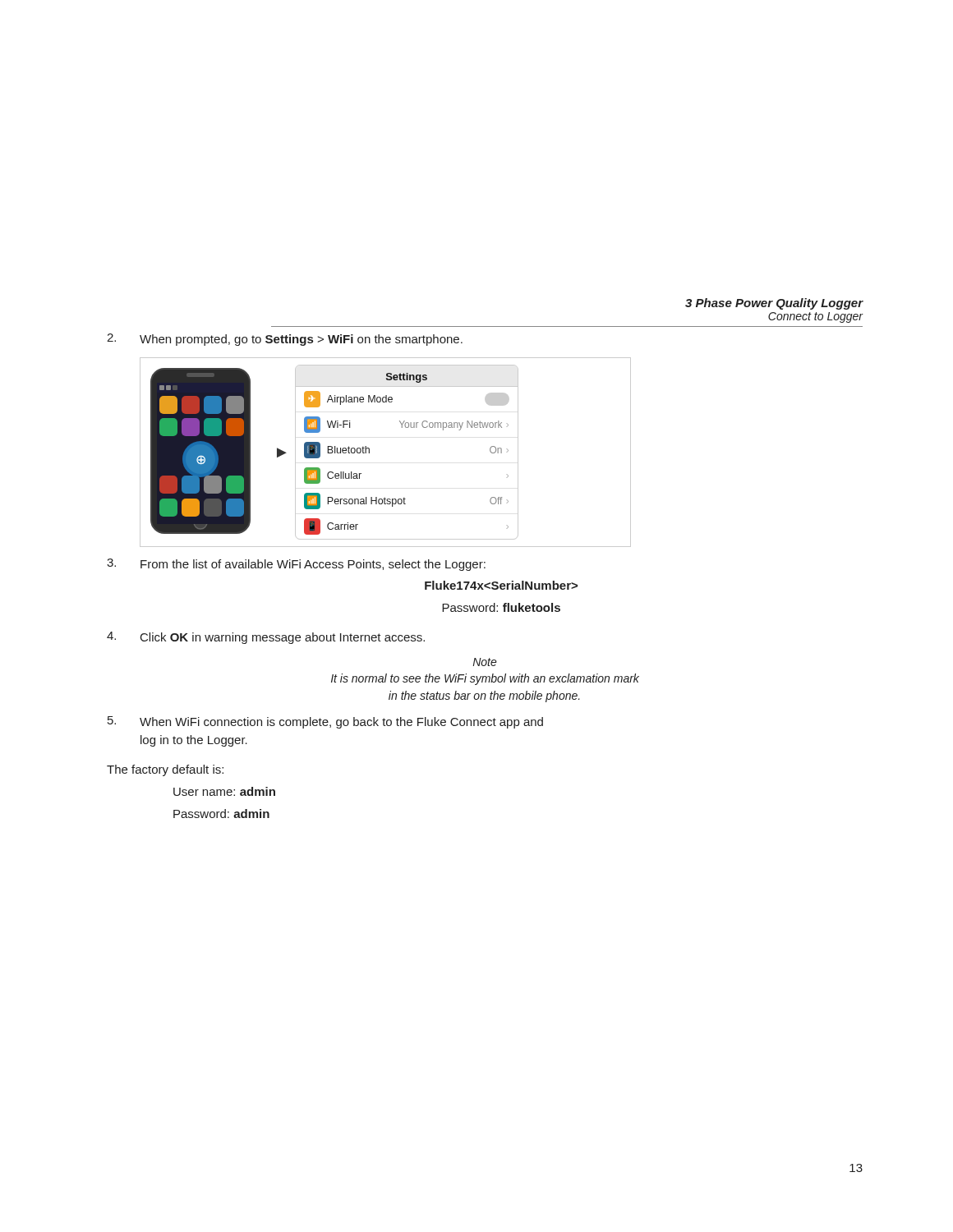953x1232 pixels.
Task: Select the list item with the text "4. Click OK in warning message"
Action: point(266,638)
